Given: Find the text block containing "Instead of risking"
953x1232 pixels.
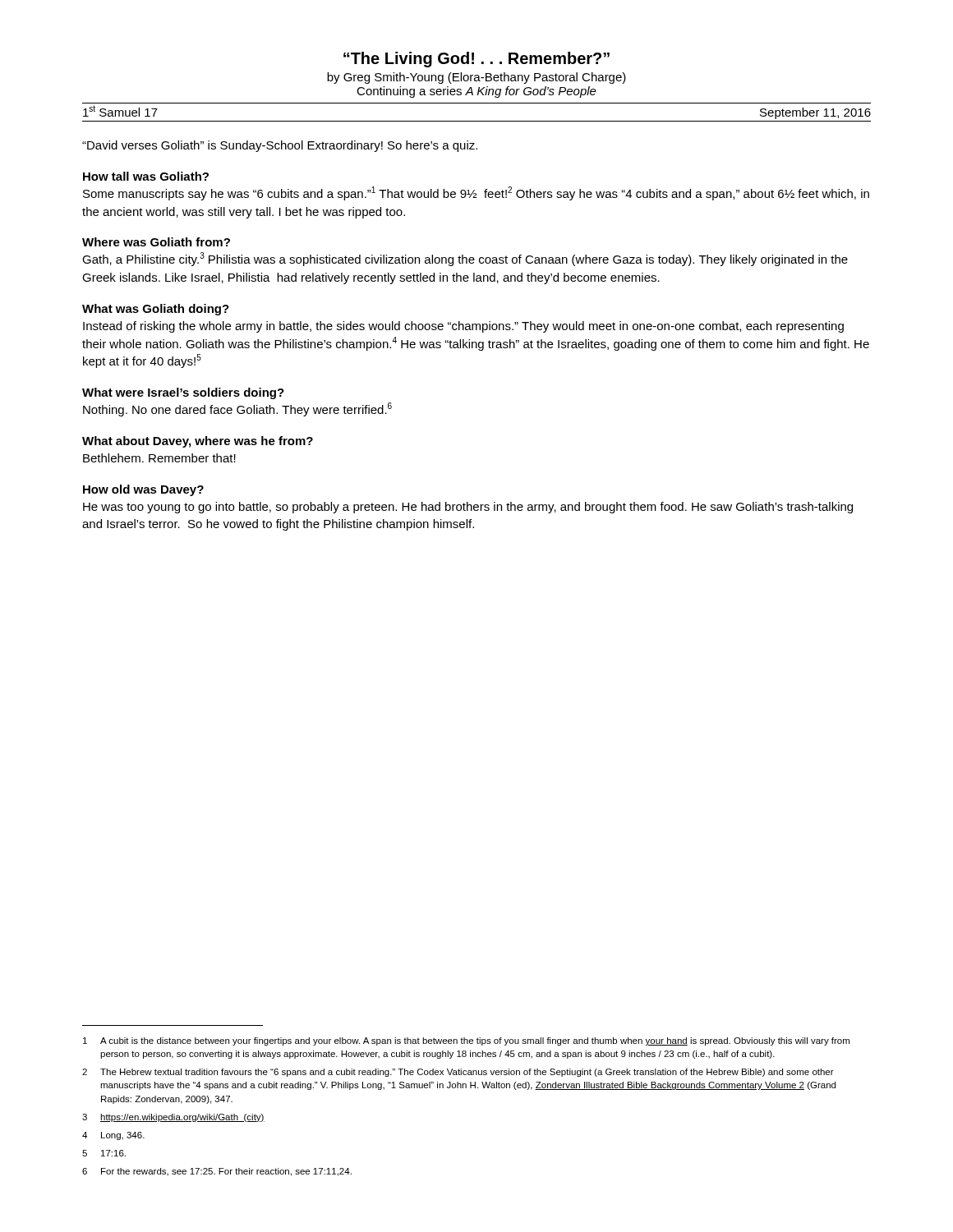Looking at the screenshot, I should tap(476, 343).
